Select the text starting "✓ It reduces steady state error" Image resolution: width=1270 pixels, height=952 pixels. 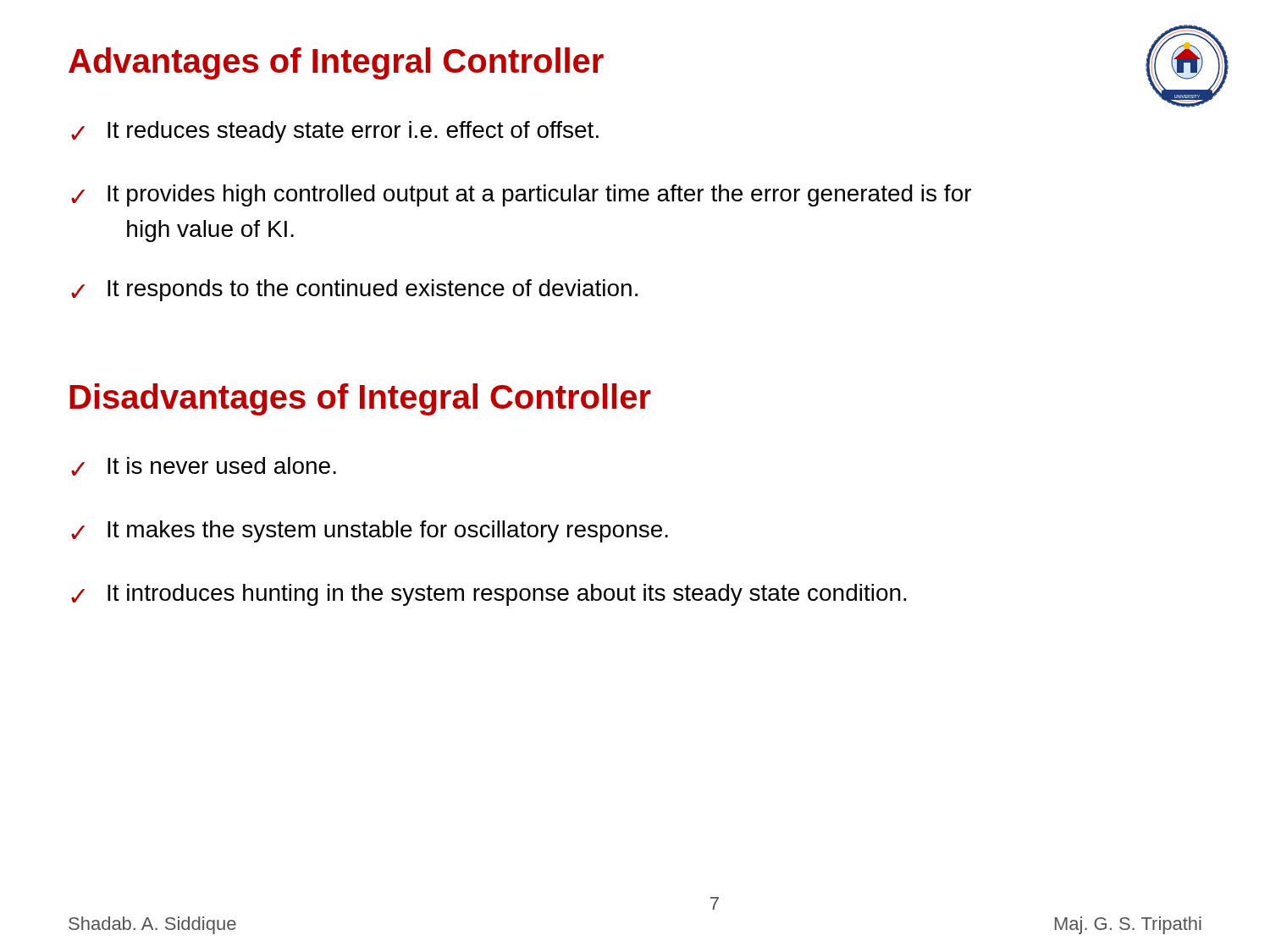click(335, 132)
